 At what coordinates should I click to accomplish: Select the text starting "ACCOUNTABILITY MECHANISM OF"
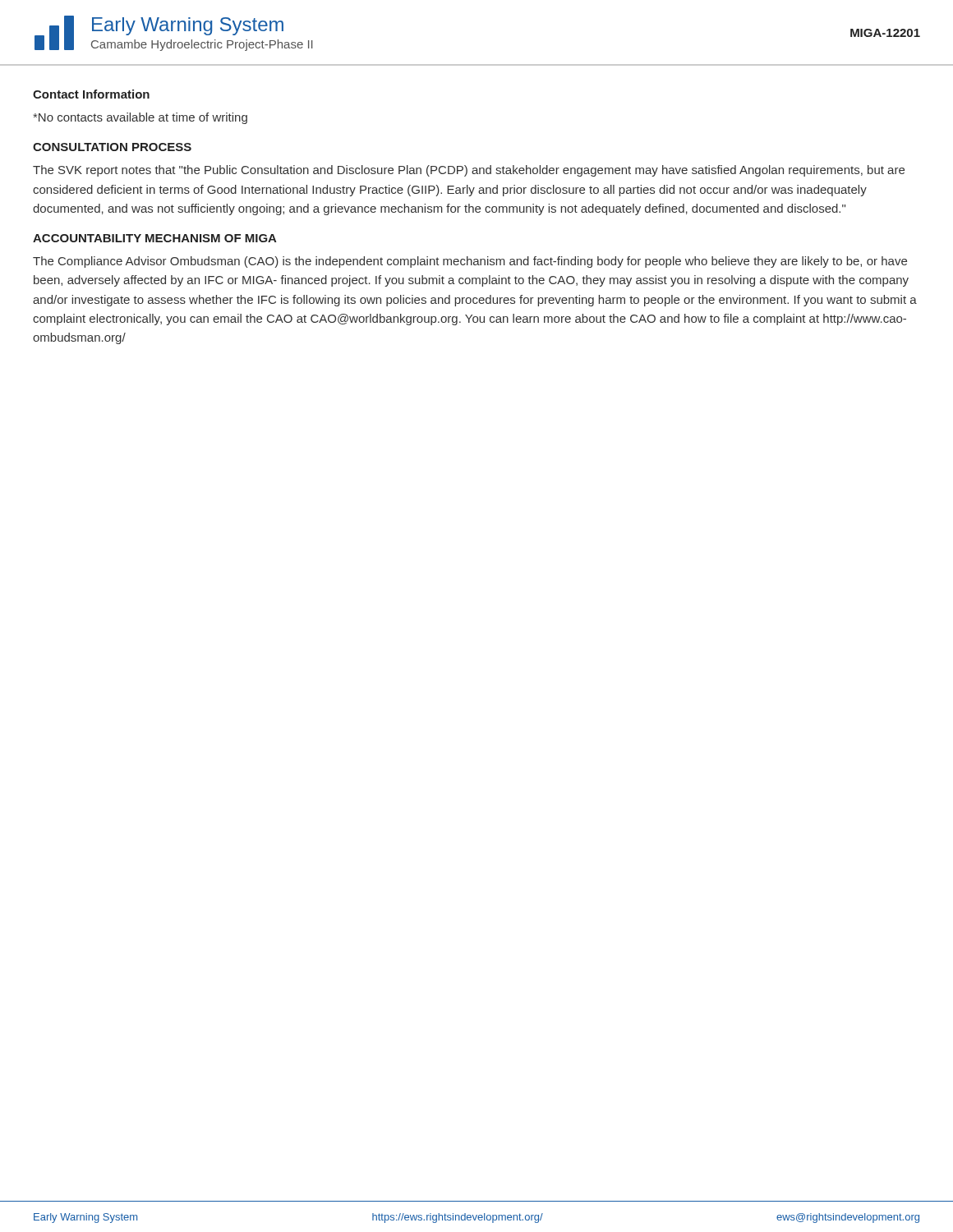click(155, 238)
